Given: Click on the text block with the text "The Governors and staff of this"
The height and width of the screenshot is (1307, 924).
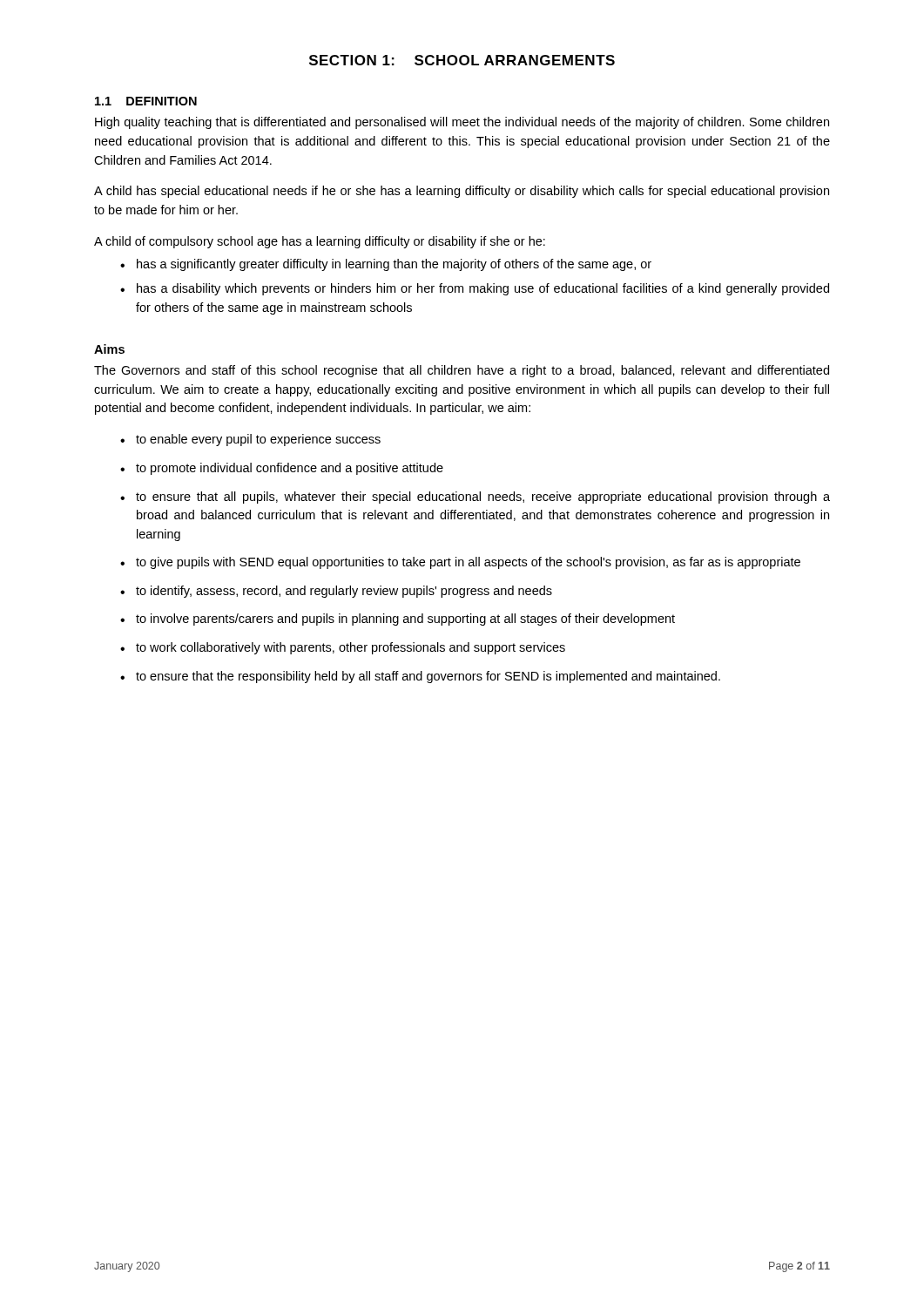Looking at the screenshot, I should [462, 389].
